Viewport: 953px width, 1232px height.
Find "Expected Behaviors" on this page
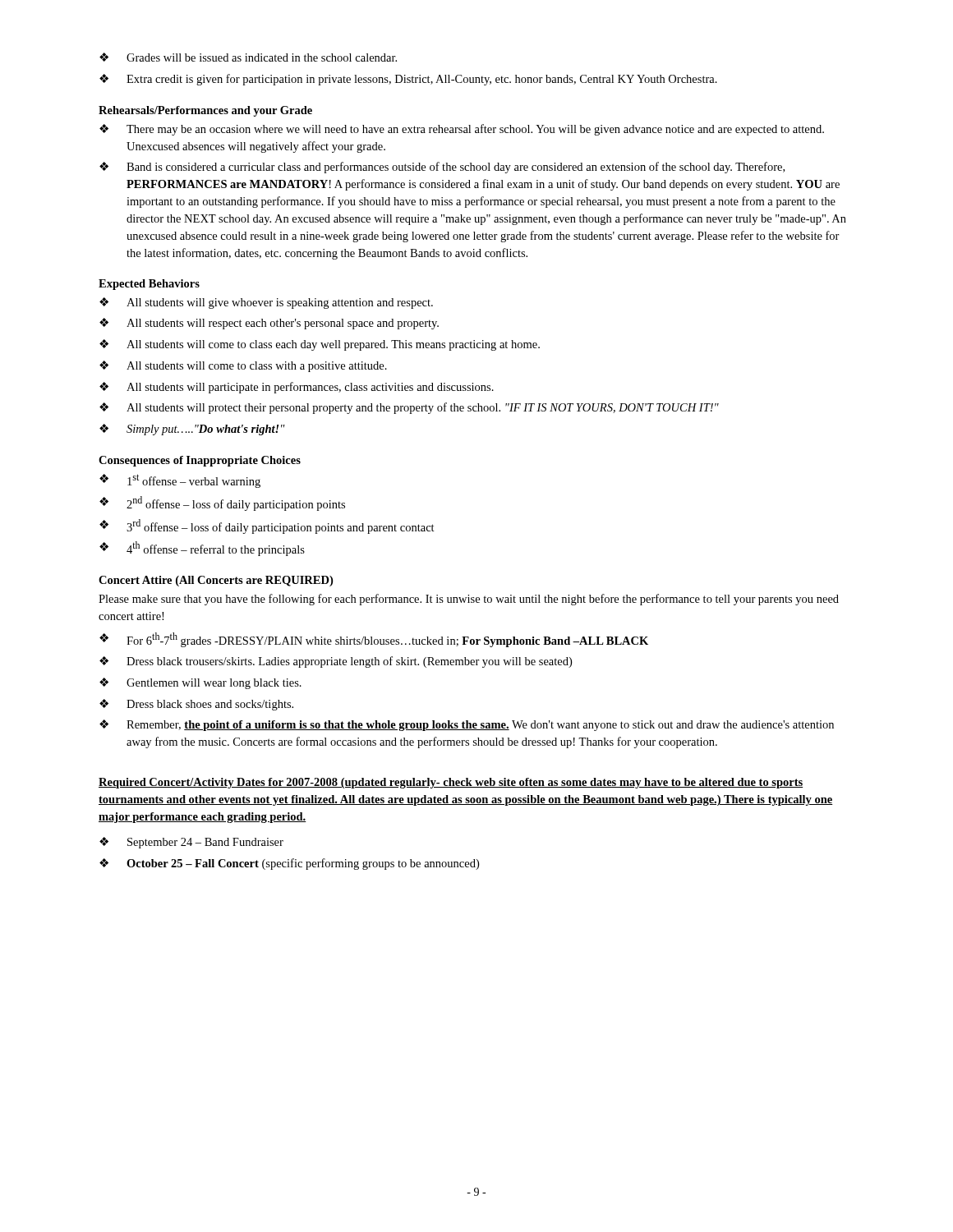point(149,283)
